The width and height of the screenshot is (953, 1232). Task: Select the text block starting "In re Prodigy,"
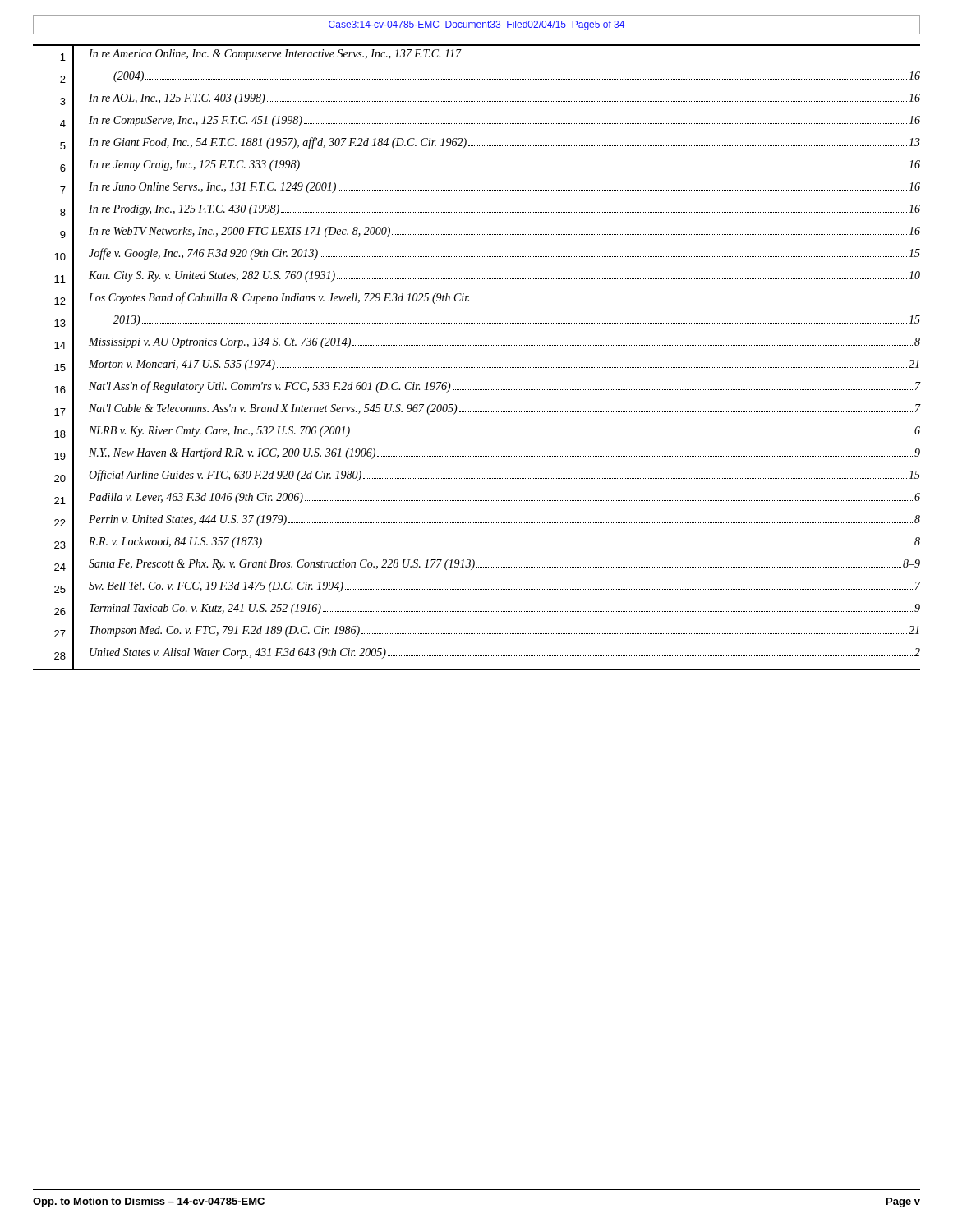[504, 209]
